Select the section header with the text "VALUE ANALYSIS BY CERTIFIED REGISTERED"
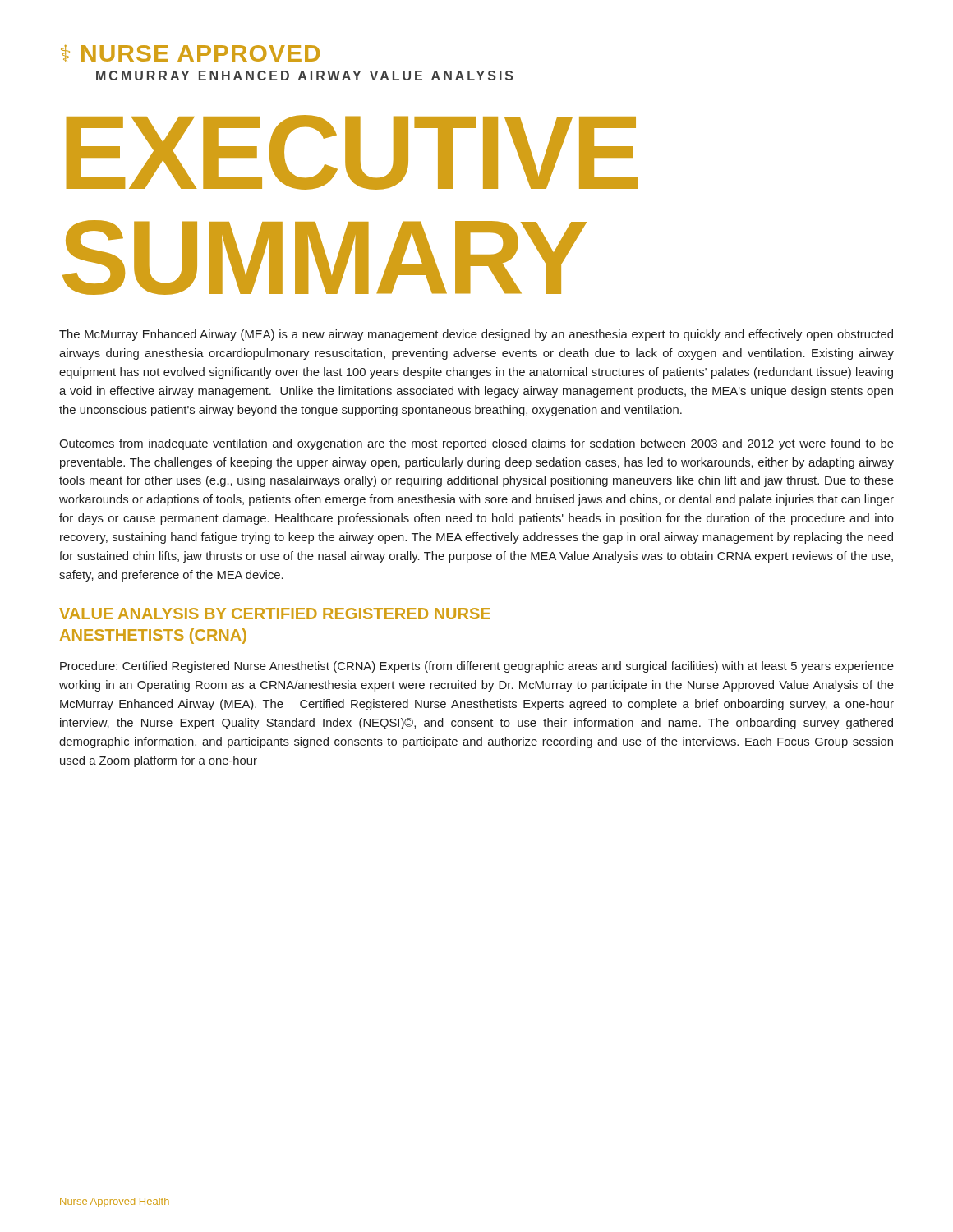953x1232 pixels. [x=275, y=624]
